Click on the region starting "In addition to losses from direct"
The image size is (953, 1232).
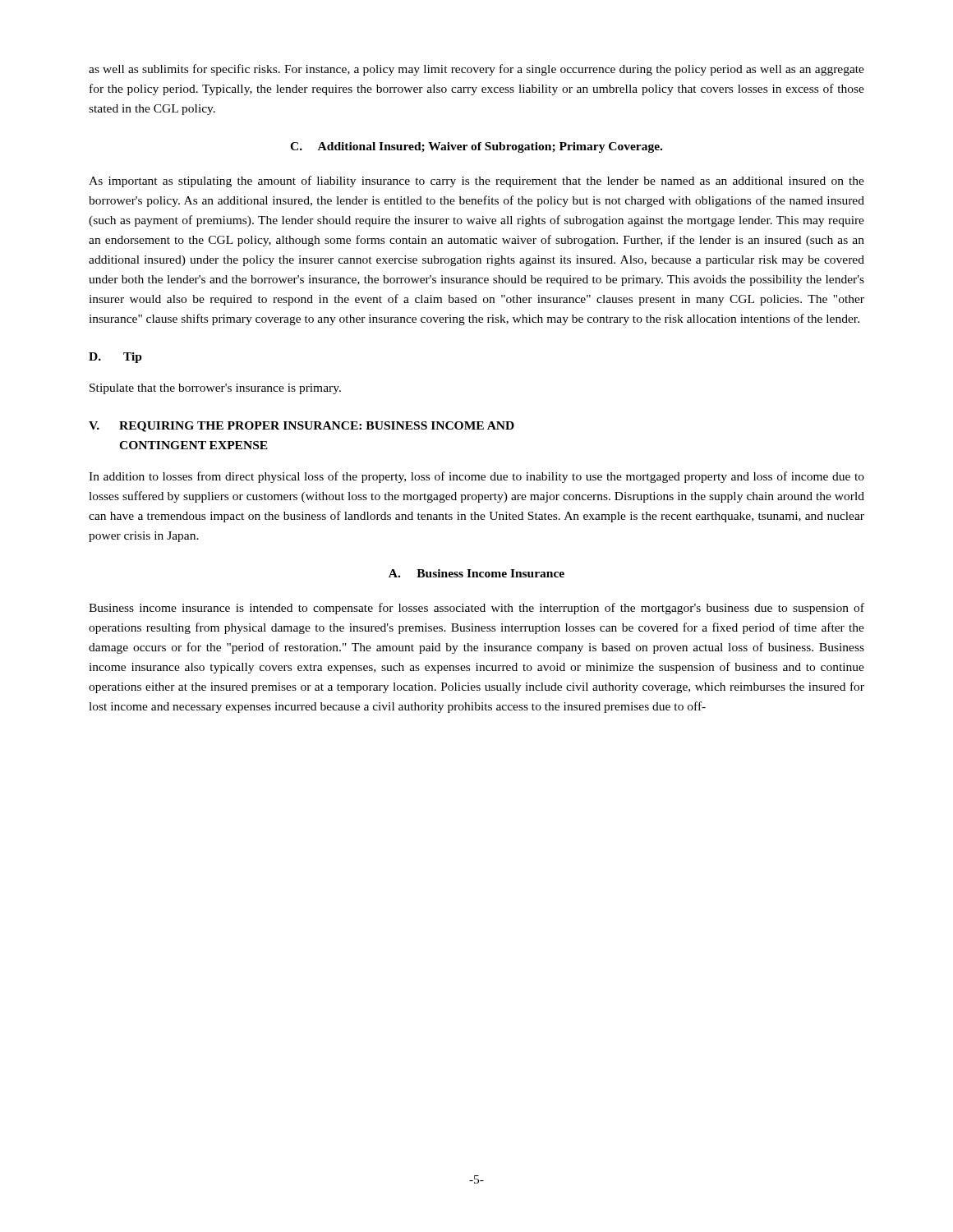tap(476, 506)
